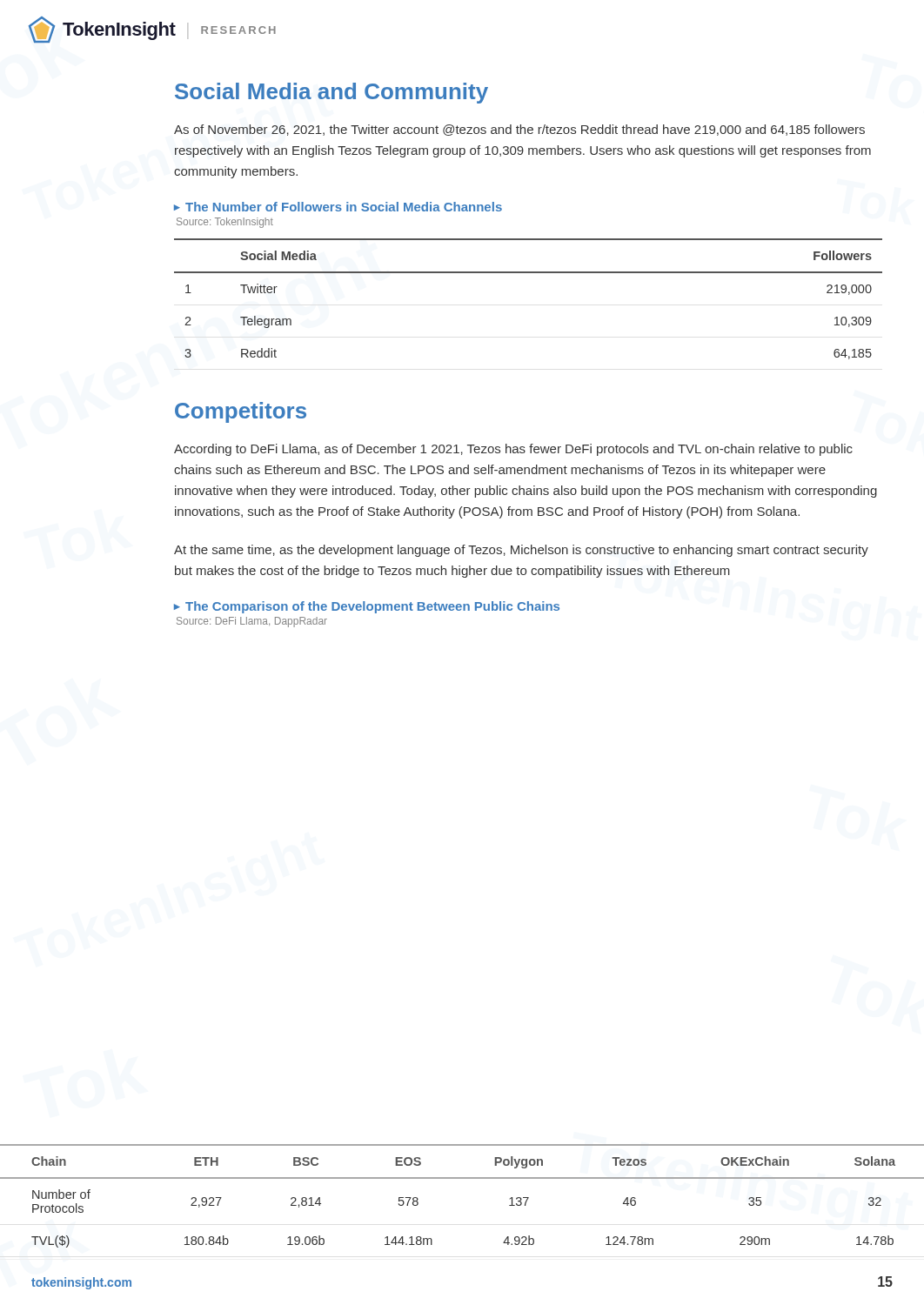The image size is (924, 1305).
Task: Point to "Source: TokenInsight"
Action: pyautogui.click(x=224, y=222)
